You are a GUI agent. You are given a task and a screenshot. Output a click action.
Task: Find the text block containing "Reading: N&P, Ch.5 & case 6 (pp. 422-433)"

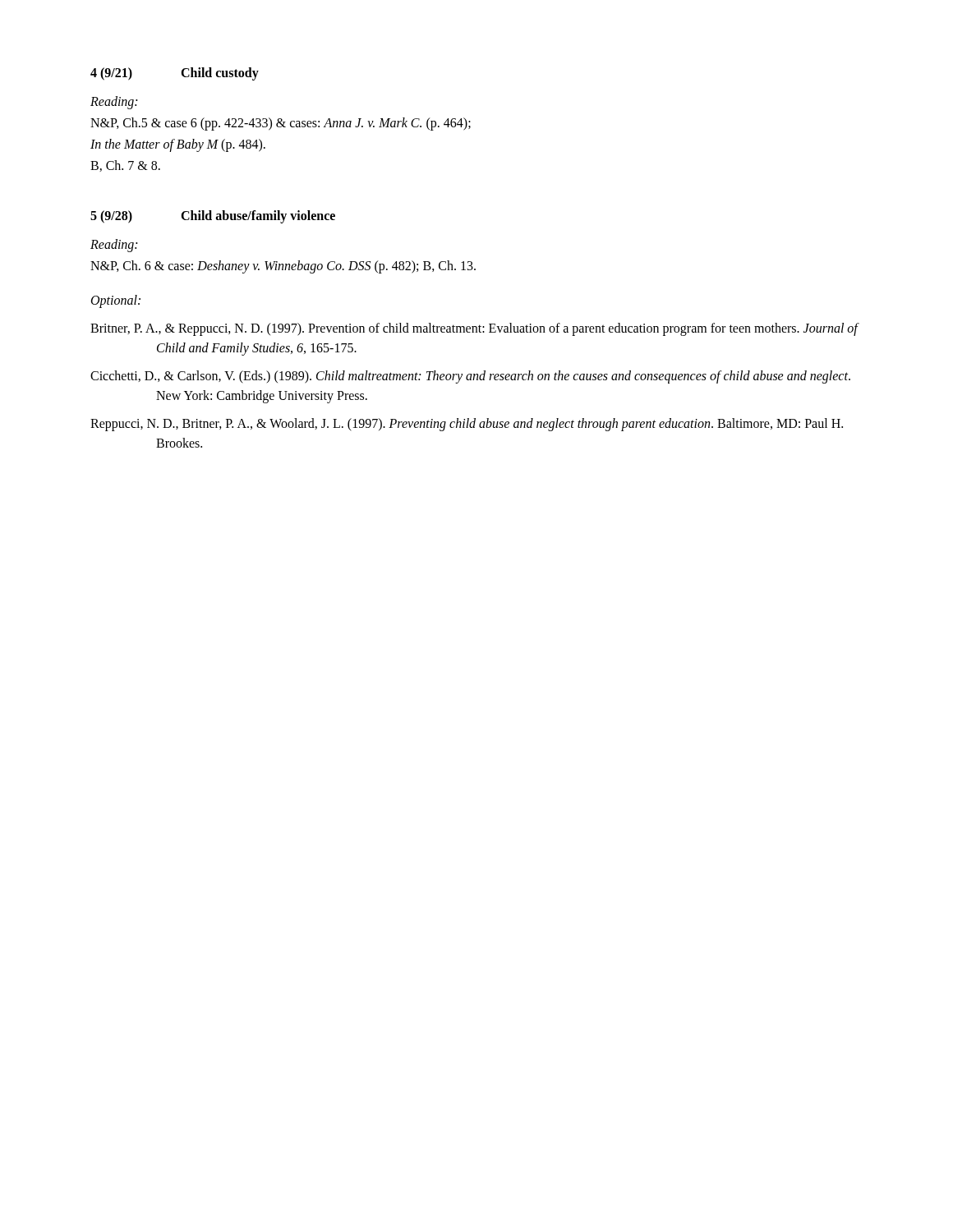476,134
